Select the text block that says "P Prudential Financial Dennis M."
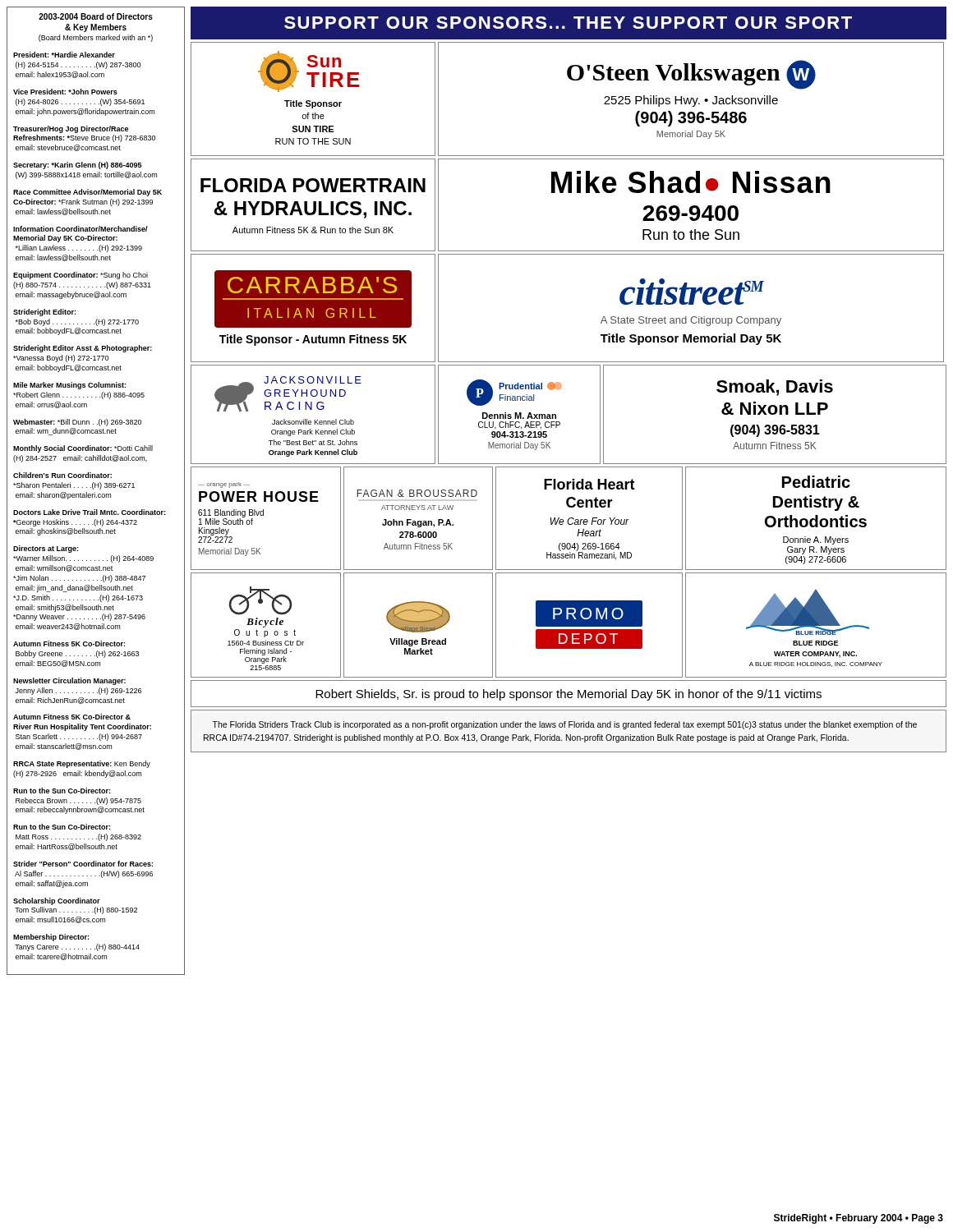 point(519,414)
